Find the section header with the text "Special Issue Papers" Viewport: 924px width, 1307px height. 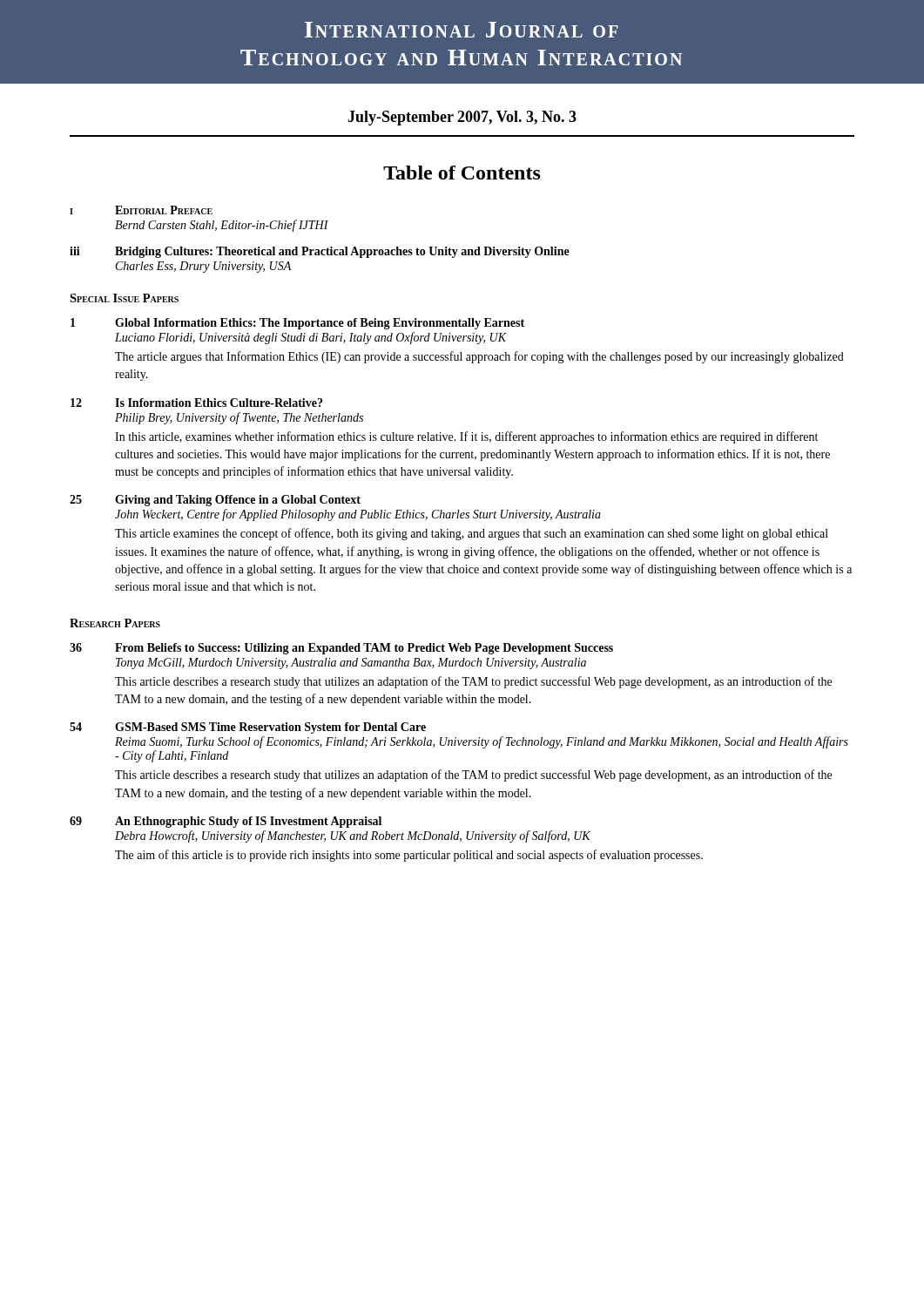(124, 298)
